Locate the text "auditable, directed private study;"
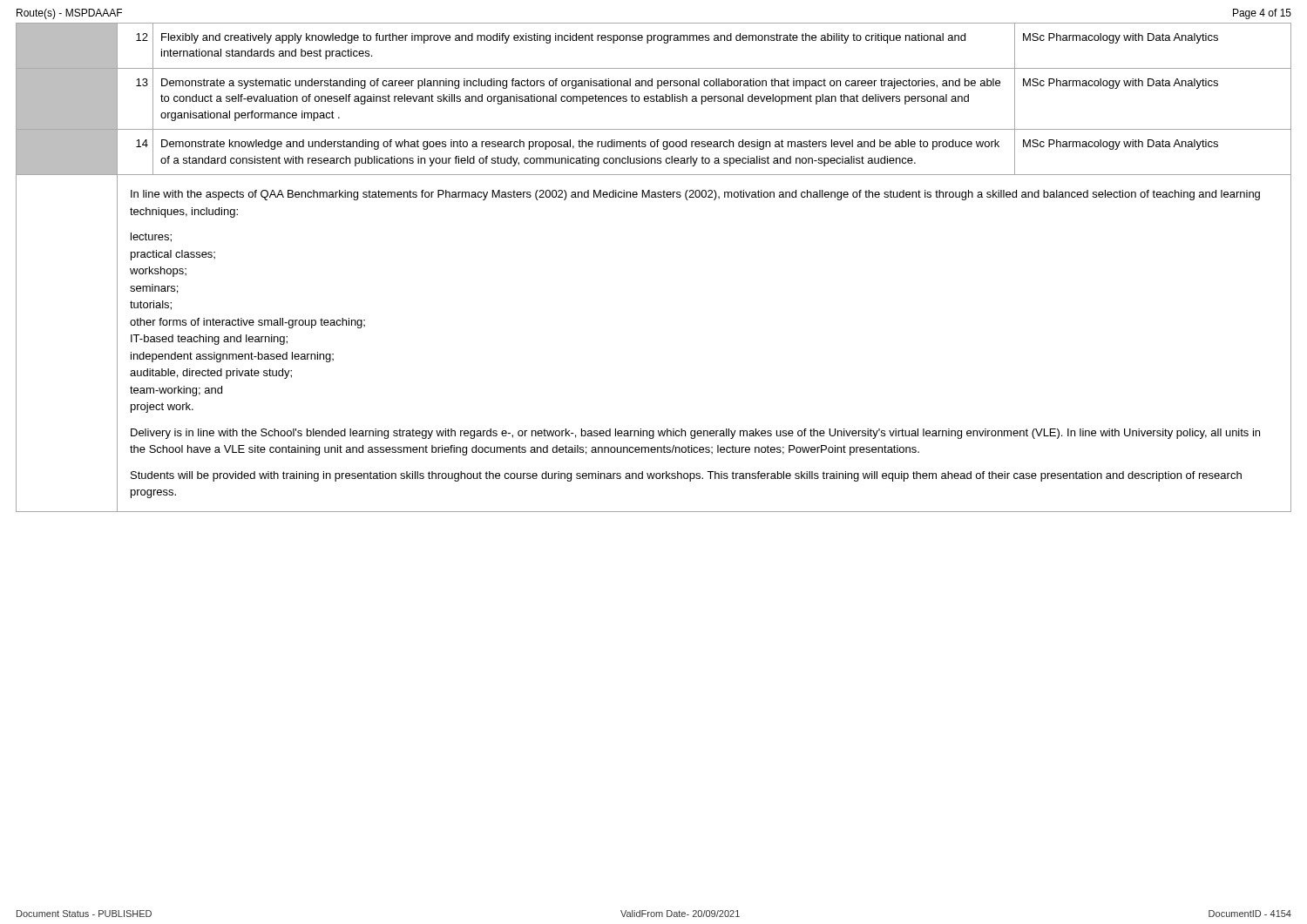 click(x=211, y=372)
